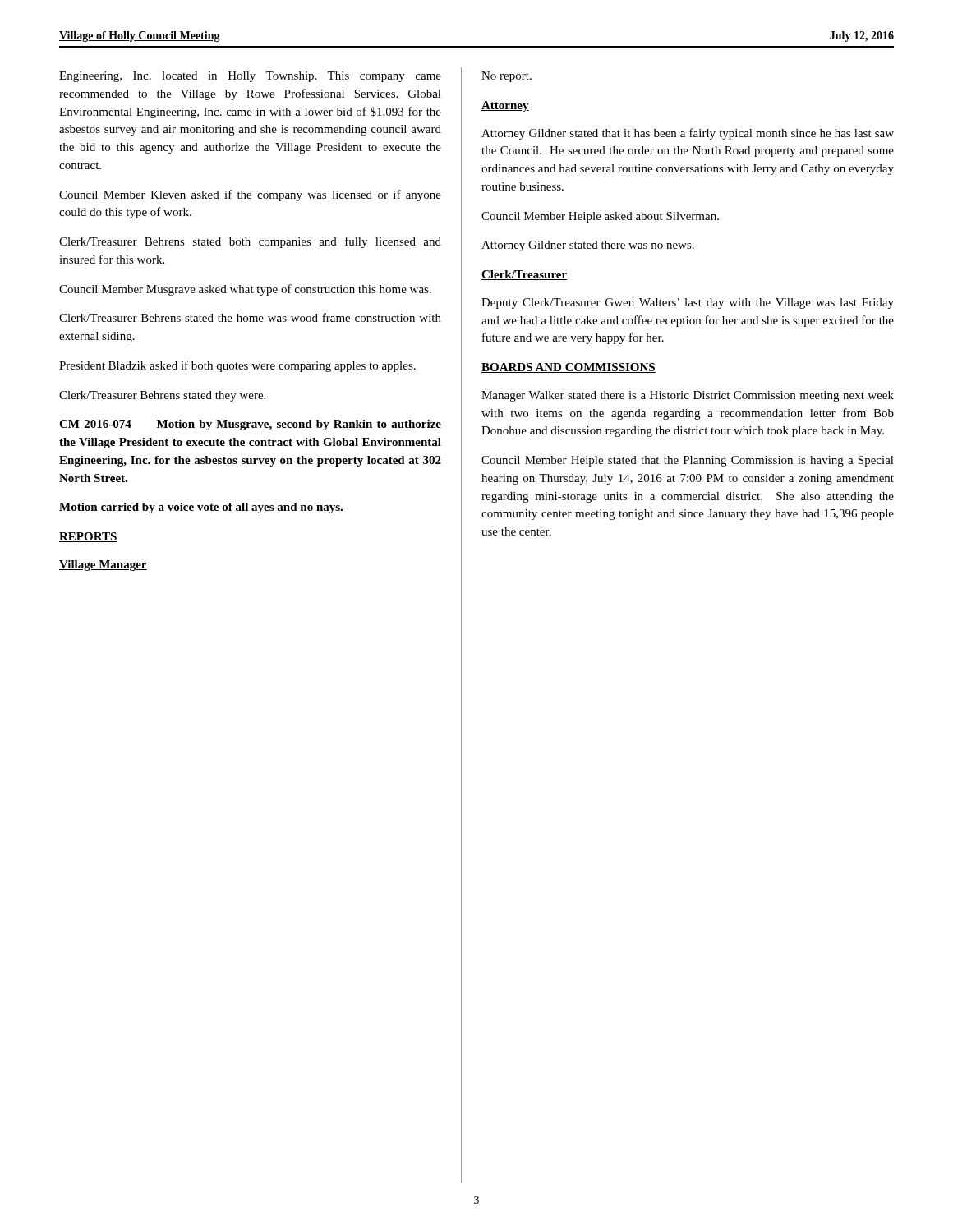Click on the text that reads "No report."
Image resolution: width=953 pixels, height=1232 pixels.
[506, 77]
